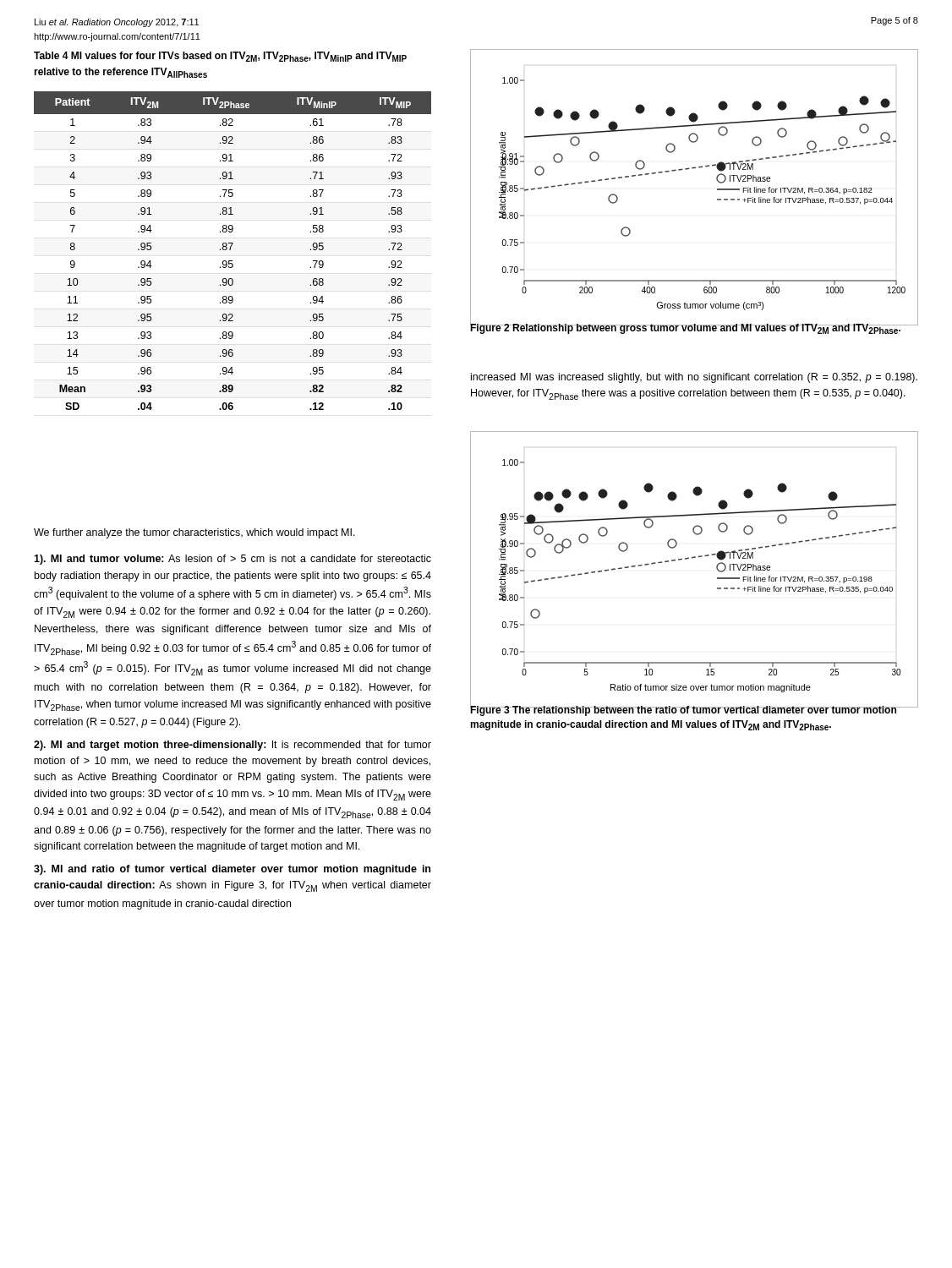Select the table

232,253
